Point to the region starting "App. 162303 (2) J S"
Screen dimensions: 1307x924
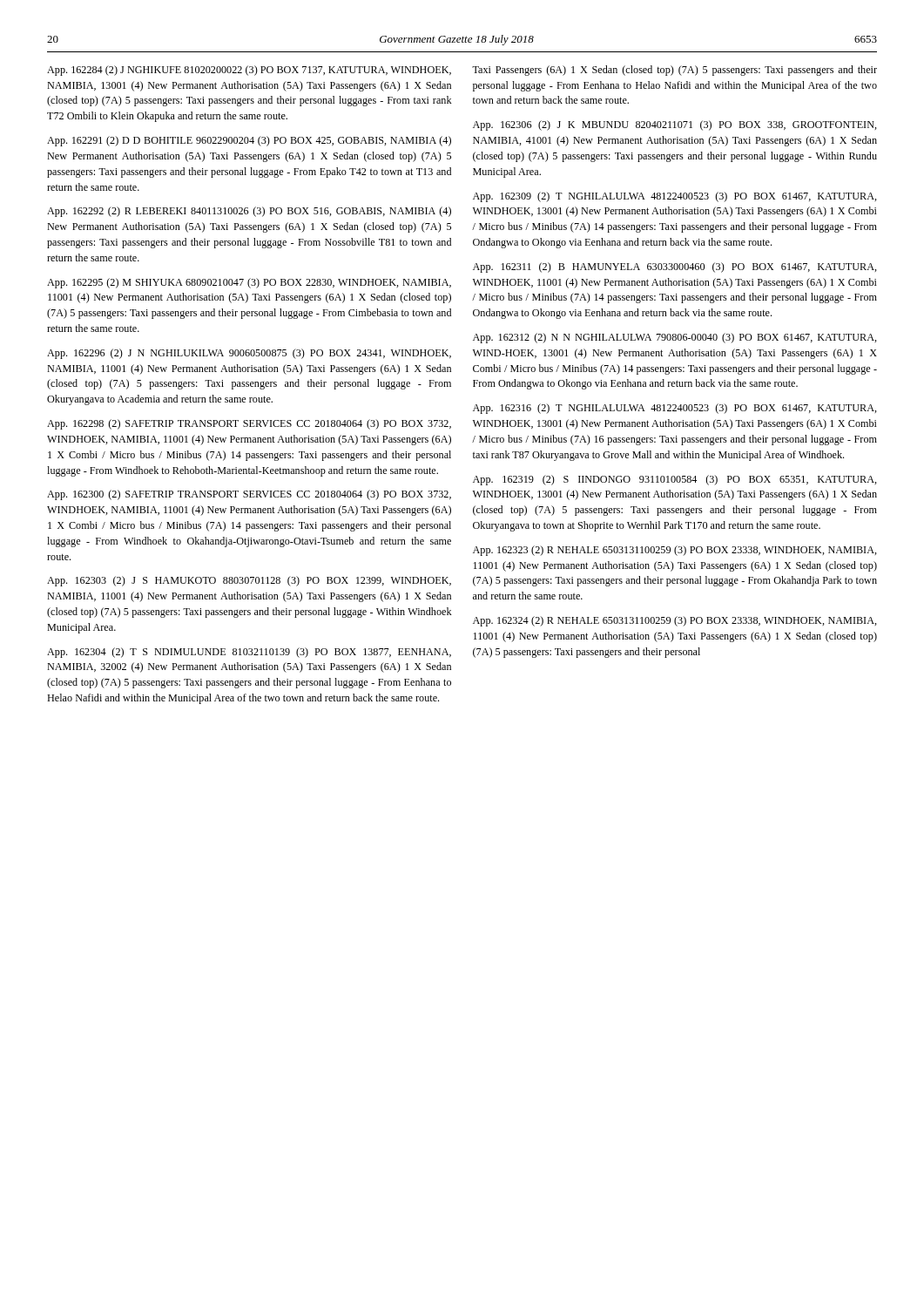click(x=249, y=604)
